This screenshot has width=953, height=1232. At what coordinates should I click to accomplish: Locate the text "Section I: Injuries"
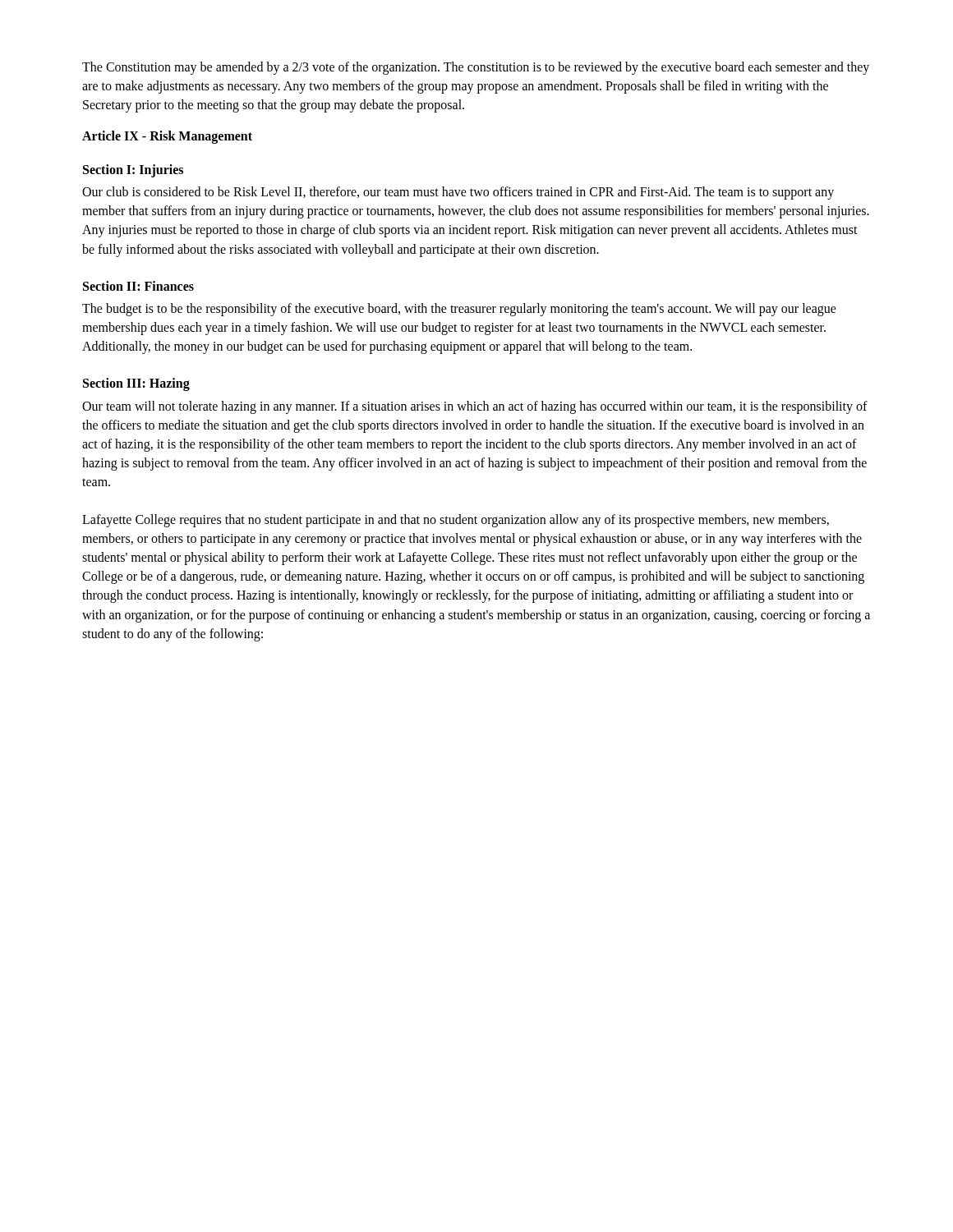click(x=133, y=169)
